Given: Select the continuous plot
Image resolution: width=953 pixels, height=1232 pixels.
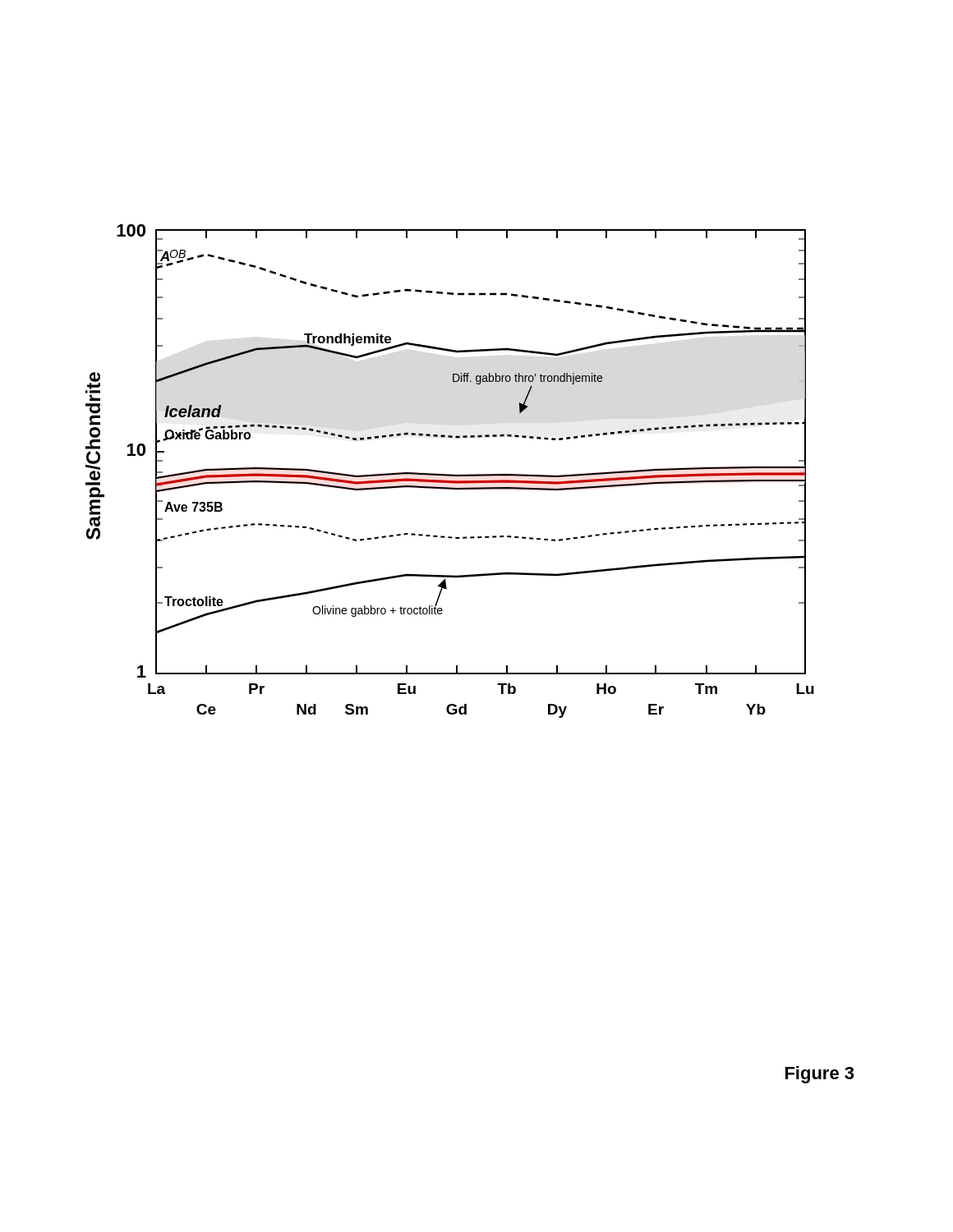Looking at the screenshot, I should pyautogui.click(x=452, y=485).
